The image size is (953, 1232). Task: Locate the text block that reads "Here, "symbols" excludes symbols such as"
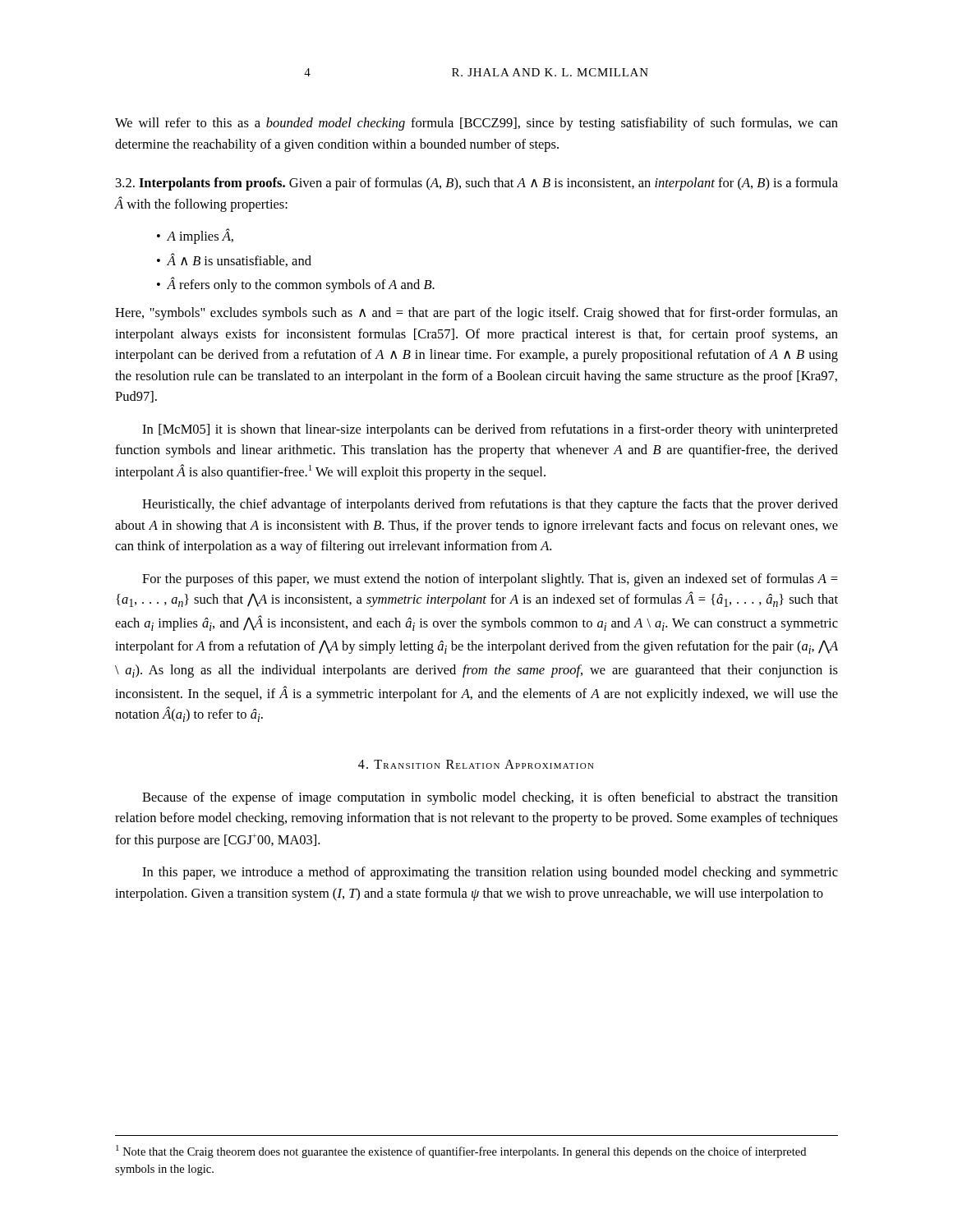pyautogui.click(x=476, y=354)
